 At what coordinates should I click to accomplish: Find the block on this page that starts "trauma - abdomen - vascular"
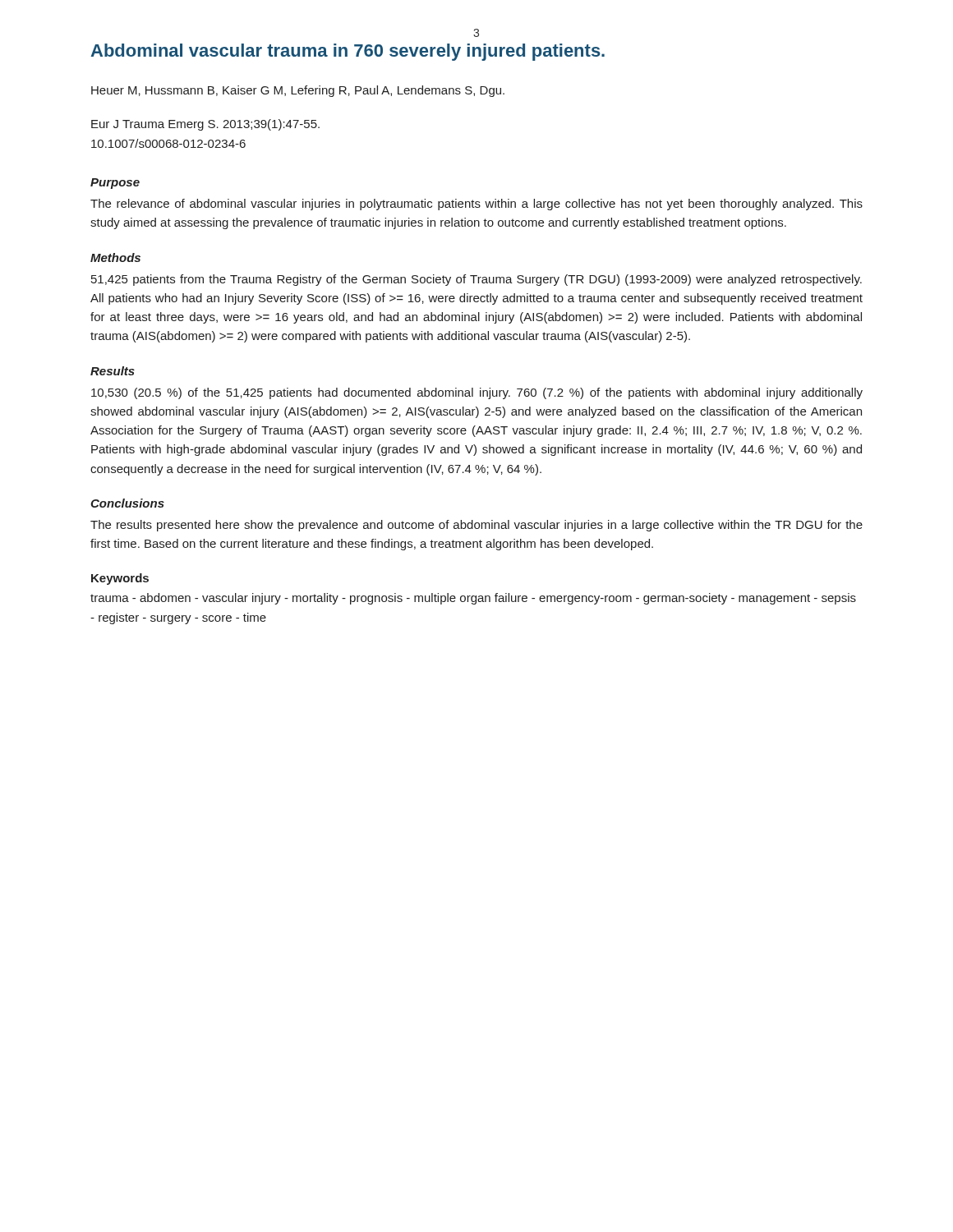pyautogui.click(x=473, y=607)
